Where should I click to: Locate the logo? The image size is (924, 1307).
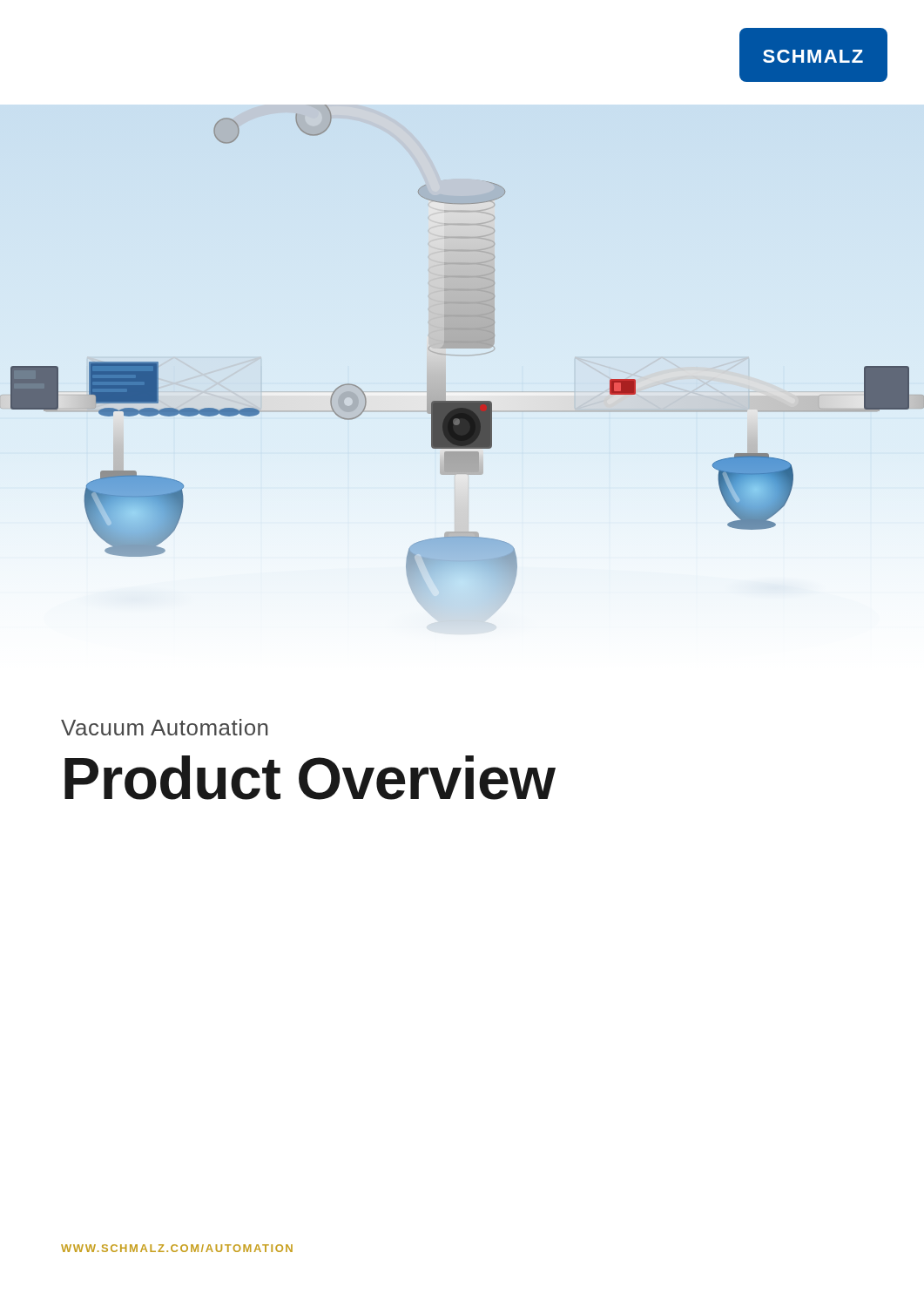pos(813,57)
